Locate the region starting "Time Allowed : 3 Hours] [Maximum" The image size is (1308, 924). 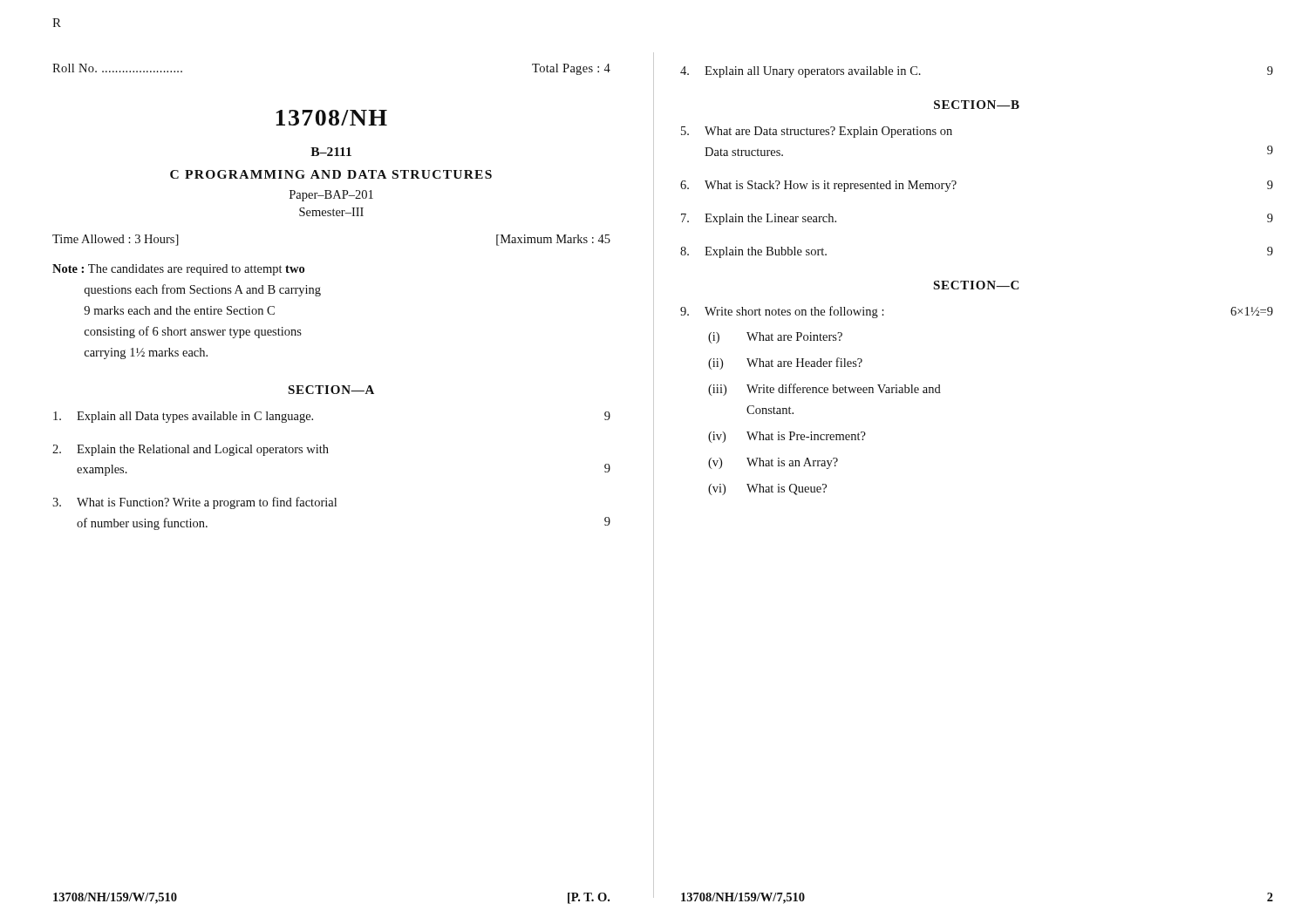point(116,240)
